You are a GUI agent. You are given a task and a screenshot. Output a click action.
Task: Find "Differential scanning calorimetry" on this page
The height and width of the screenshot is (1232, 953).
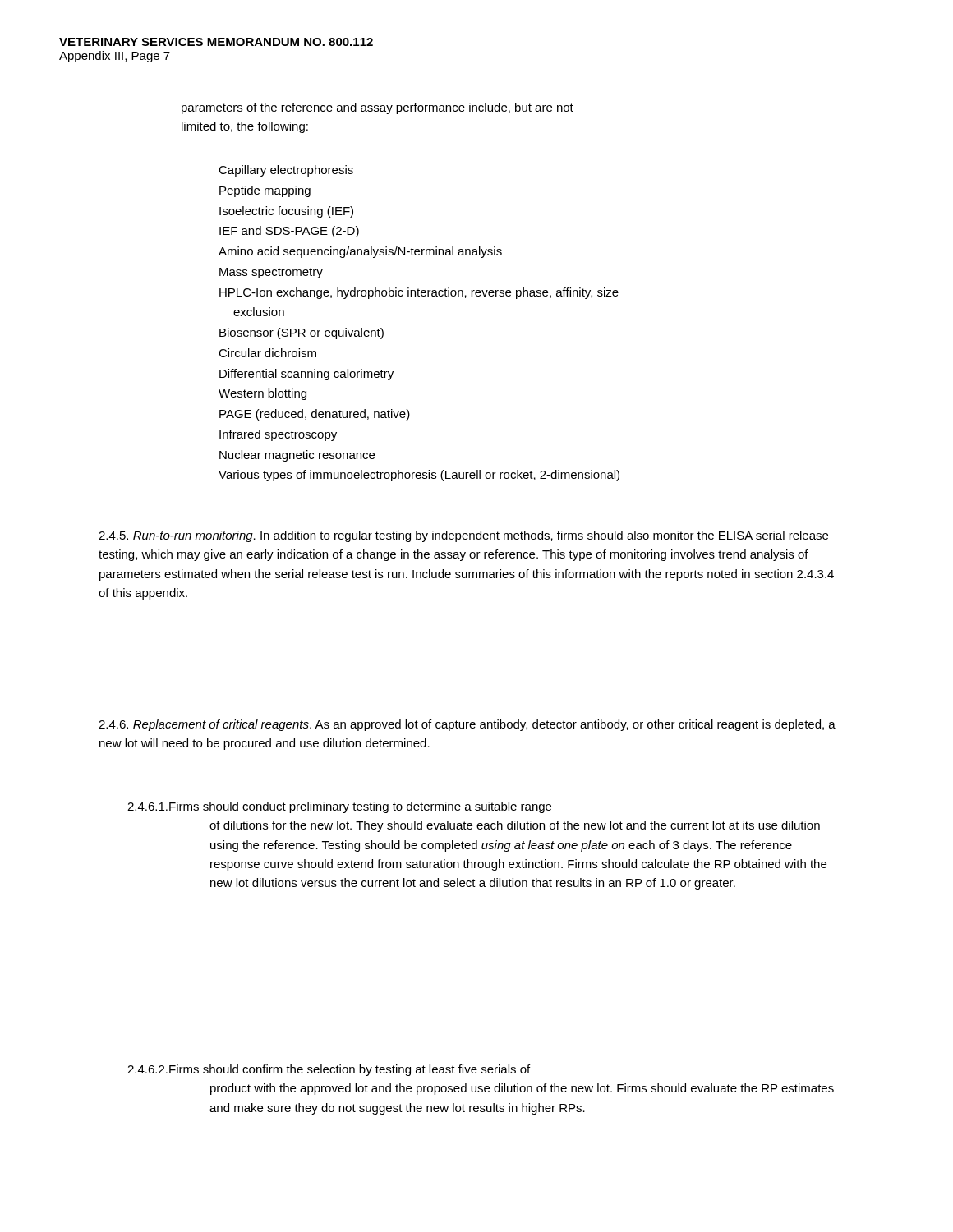(306, 373)
